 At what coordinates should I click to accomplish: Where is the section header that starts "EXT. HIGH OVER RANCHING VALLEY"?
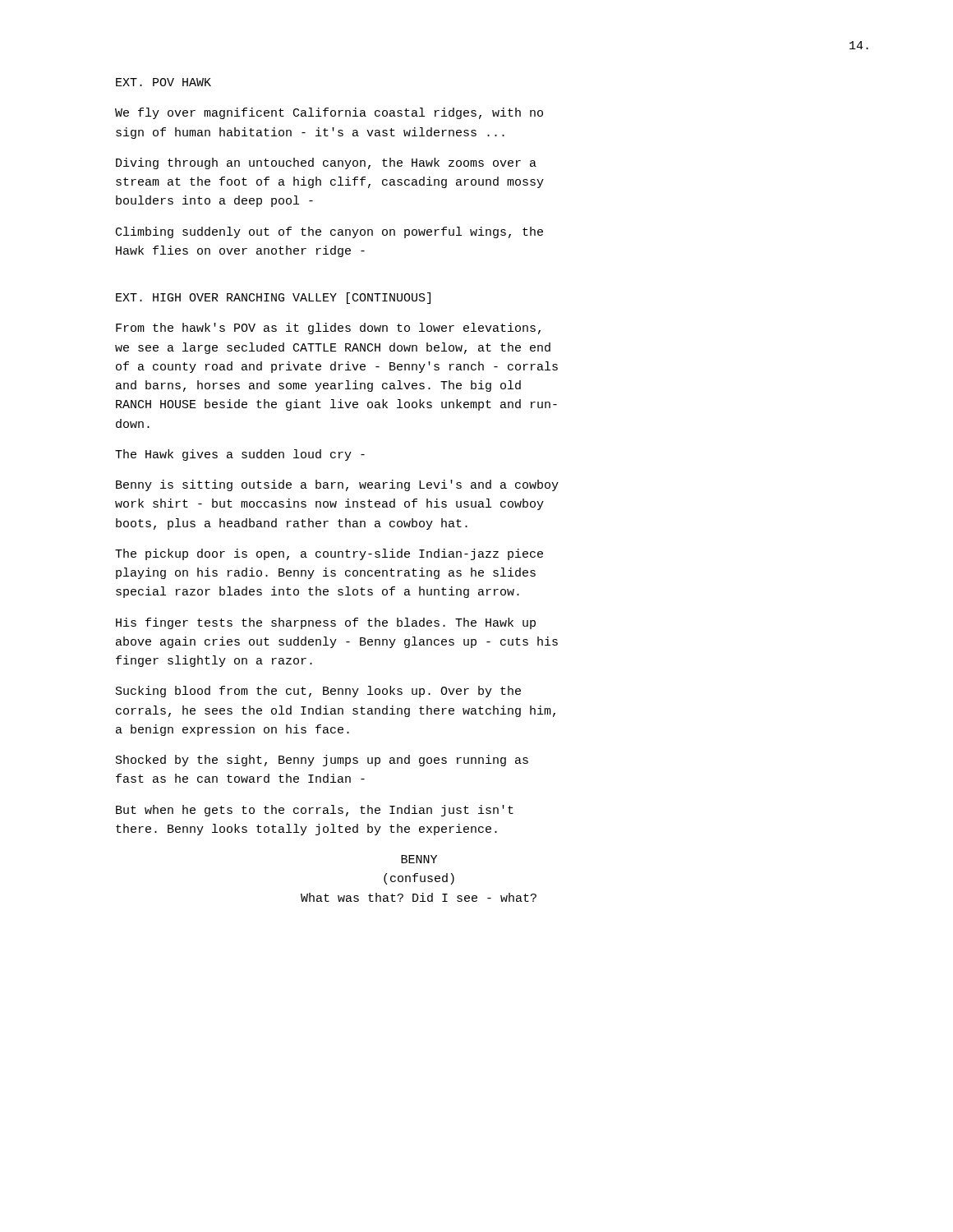pyautogui.click(x=274, y=299)
